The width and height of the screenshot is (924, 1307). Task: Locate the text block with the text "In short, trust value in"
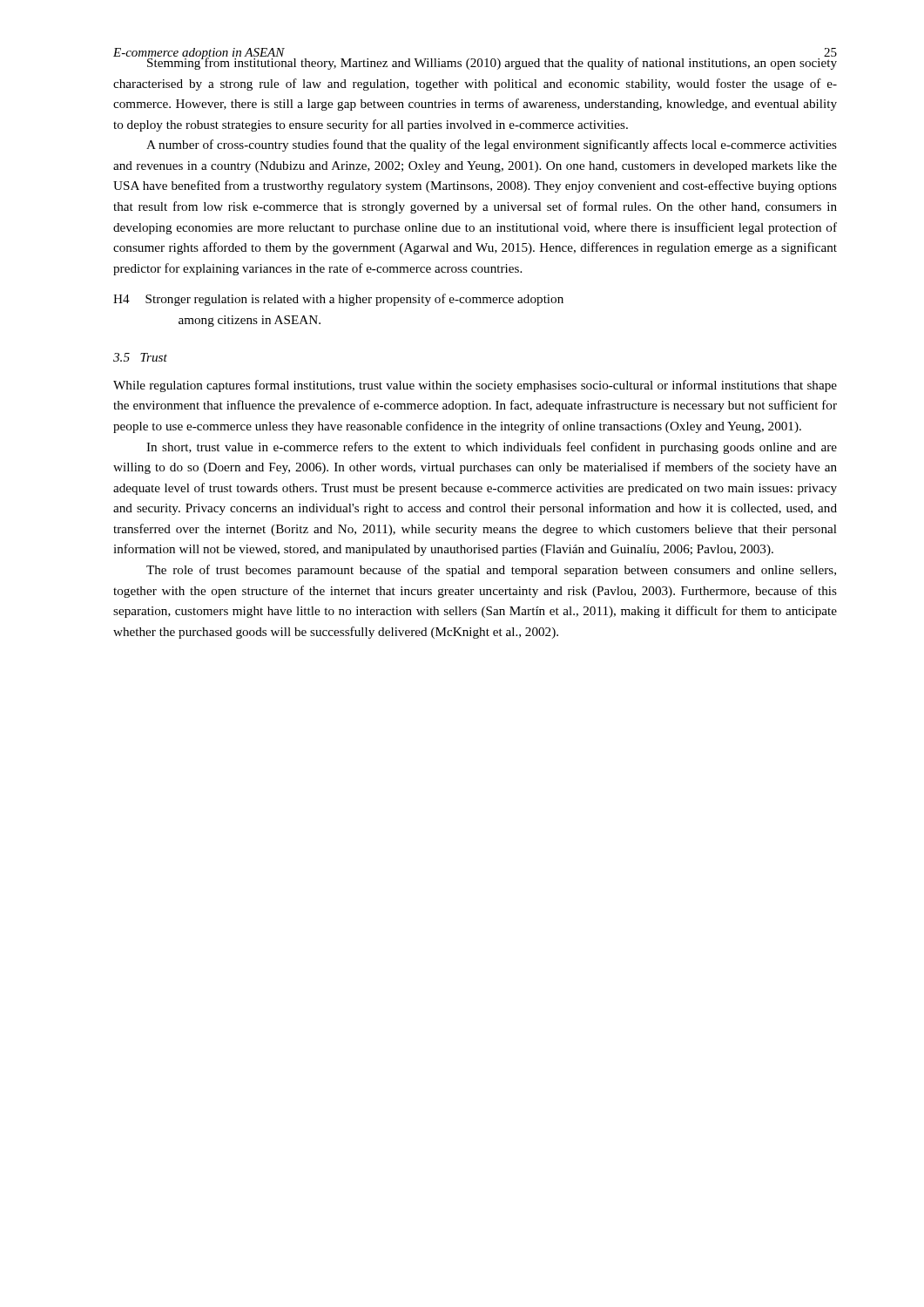click(x=475, y=498)
